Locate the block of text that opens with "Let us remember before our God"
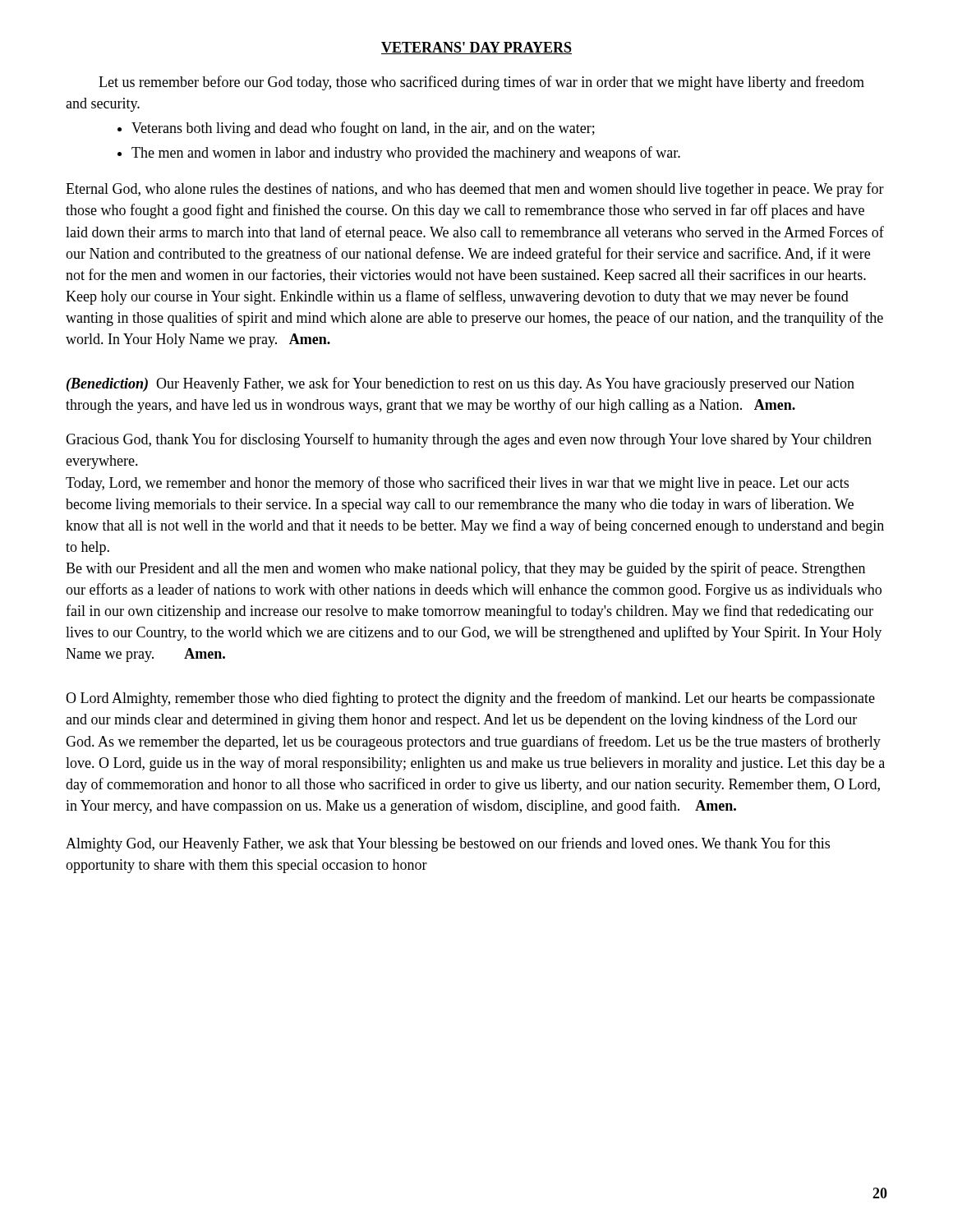The height and width of the screenshot is (1232, 953). (x=465, y=93)
